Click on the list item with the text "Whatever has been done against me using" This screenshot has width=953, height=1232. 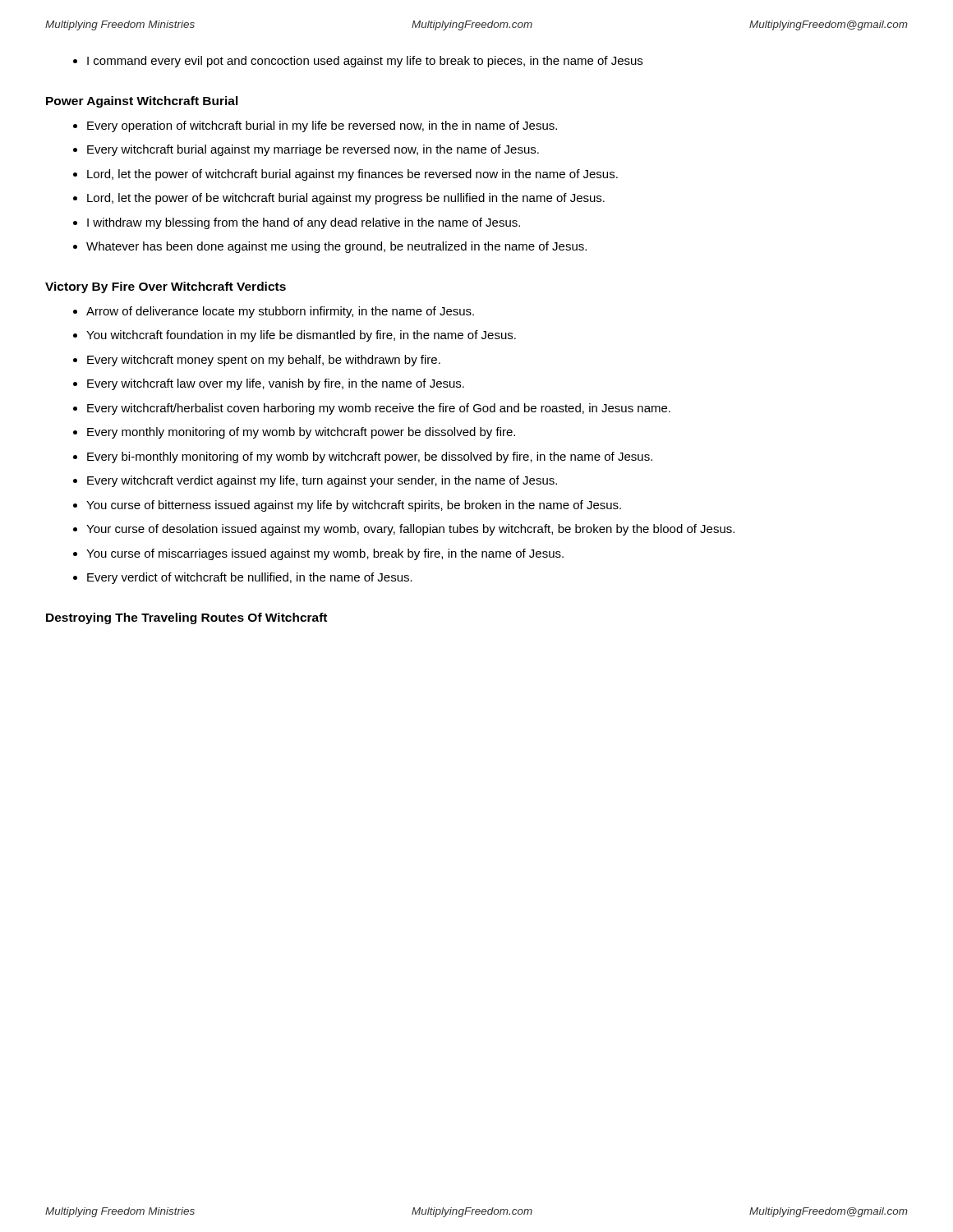click(x=337, y=246)
